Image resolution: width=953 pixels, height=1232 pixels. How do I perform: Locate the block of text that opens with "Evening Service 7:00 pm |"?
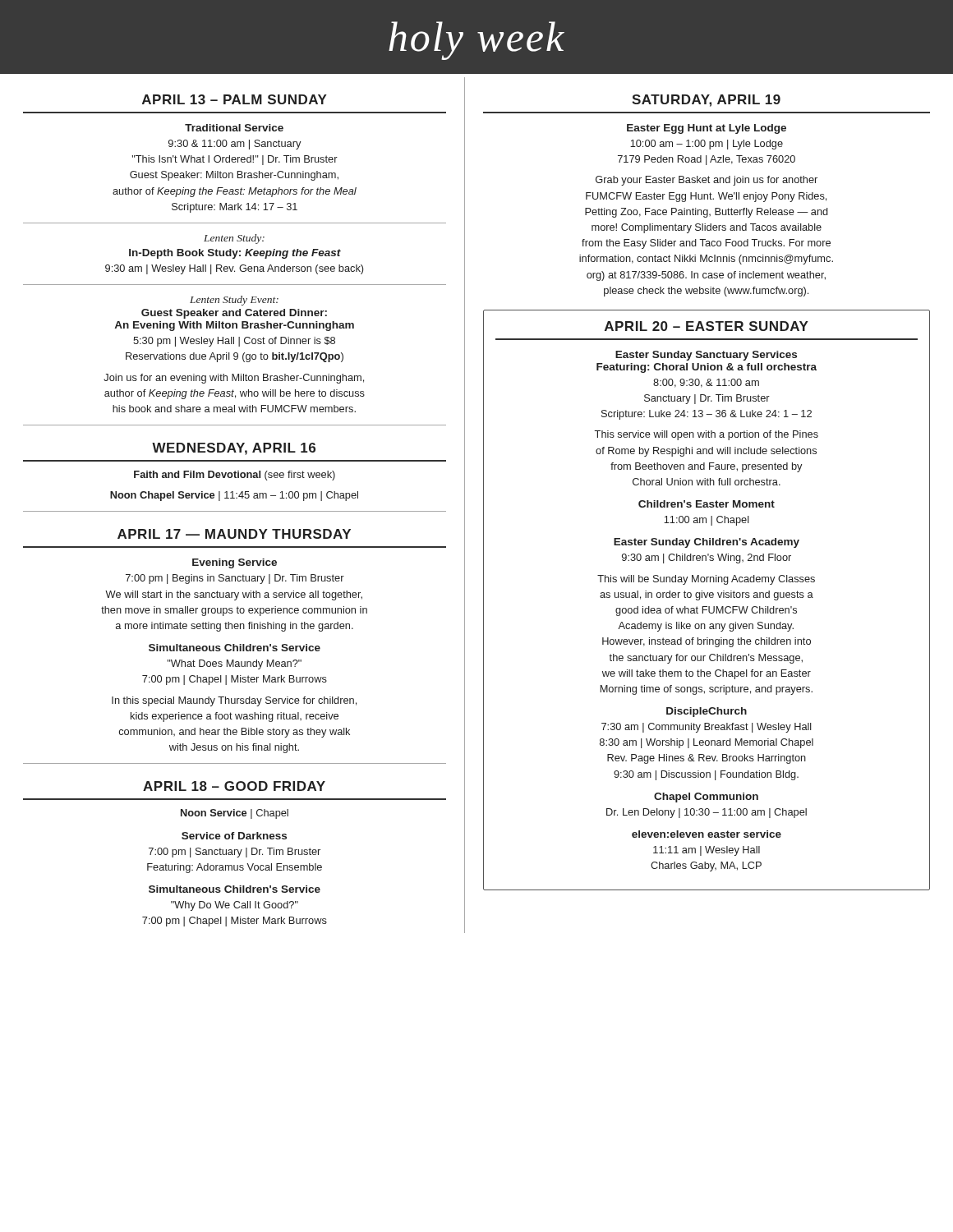click(x=234, y=595)
